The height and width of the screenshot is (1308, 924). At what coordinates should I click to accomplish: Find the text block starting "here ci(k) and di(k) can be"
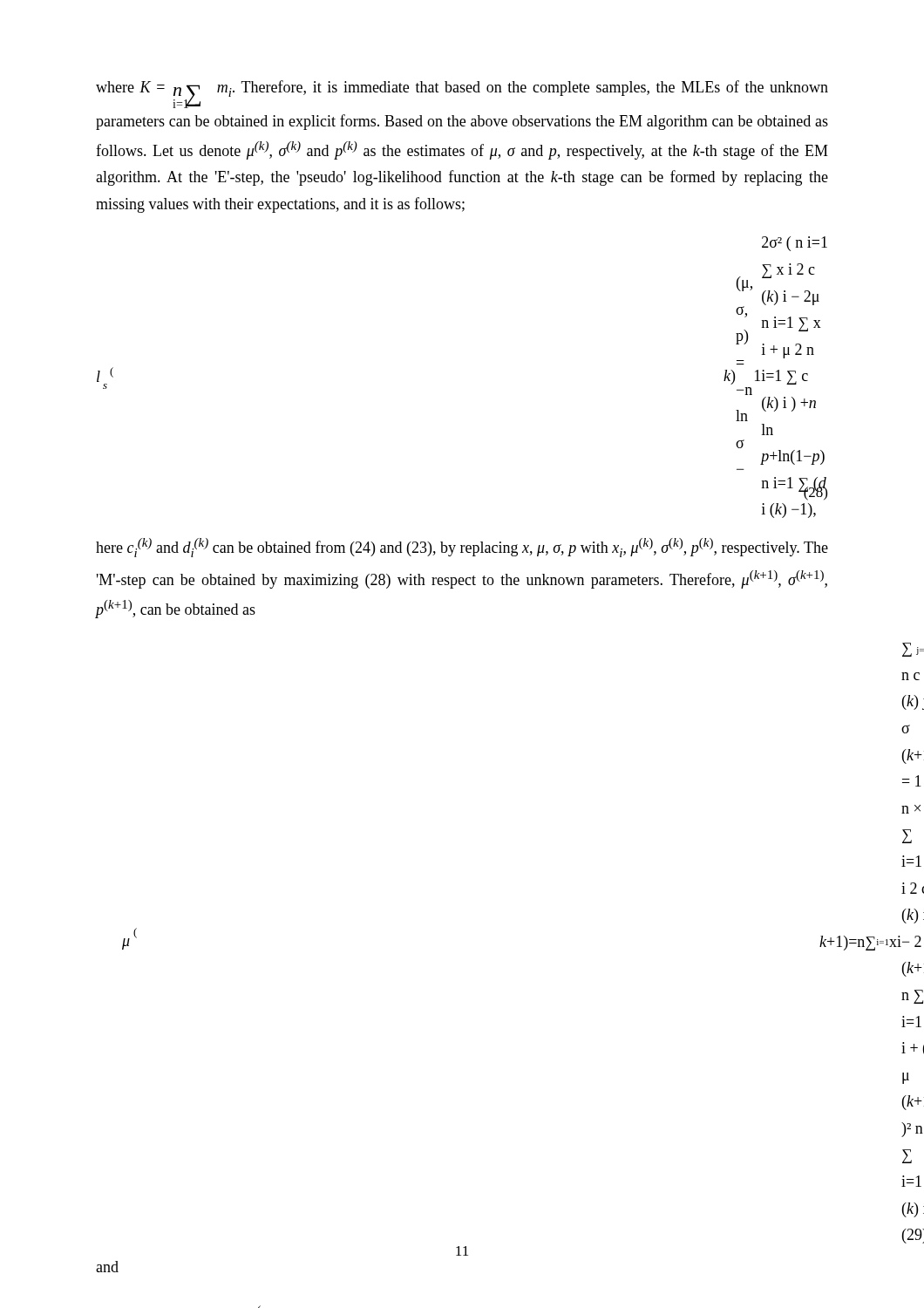462,577
